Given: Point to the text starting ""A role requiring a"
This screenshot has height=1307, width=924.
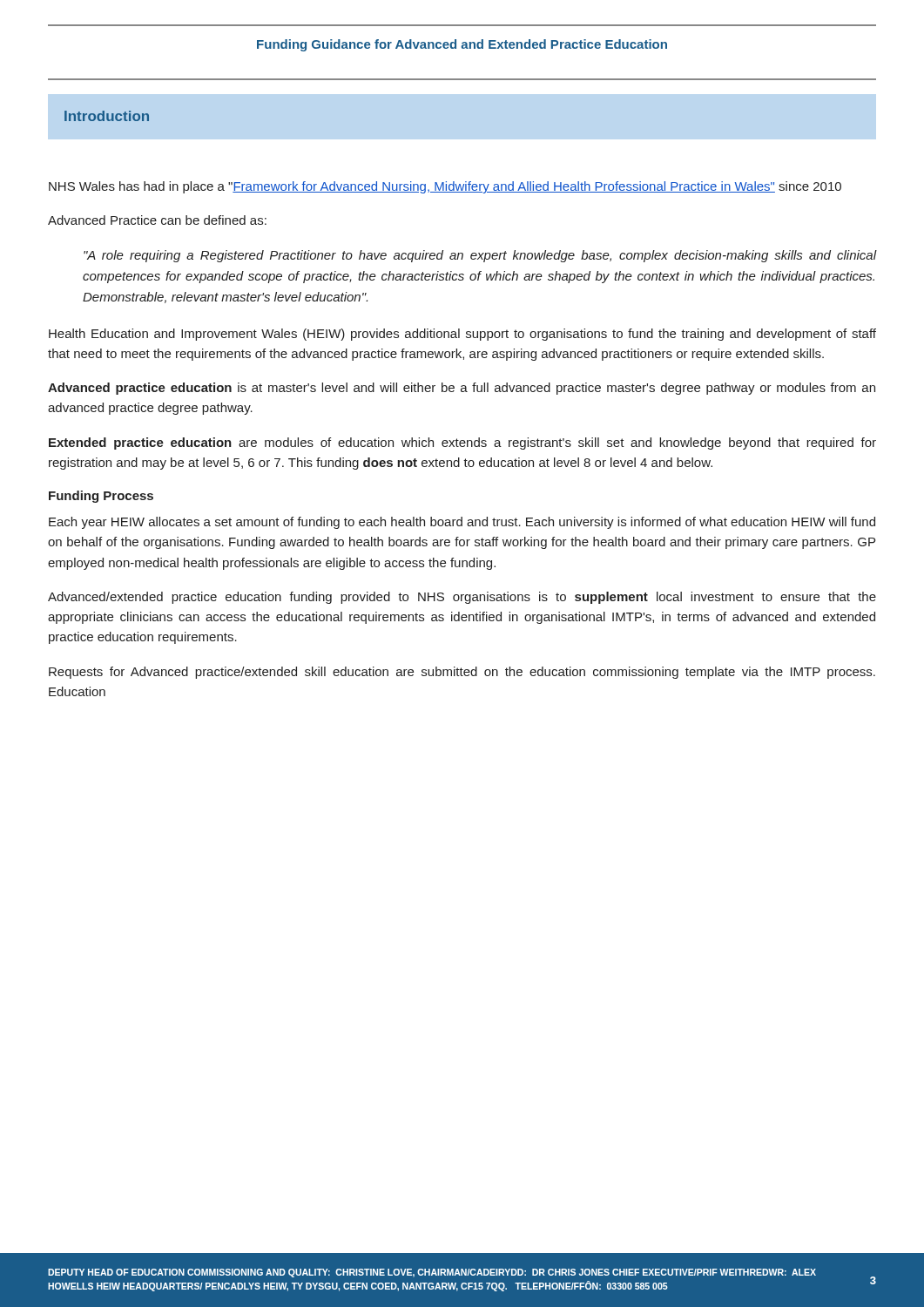Looking at the screenshot, I should (x=479, y=275).
